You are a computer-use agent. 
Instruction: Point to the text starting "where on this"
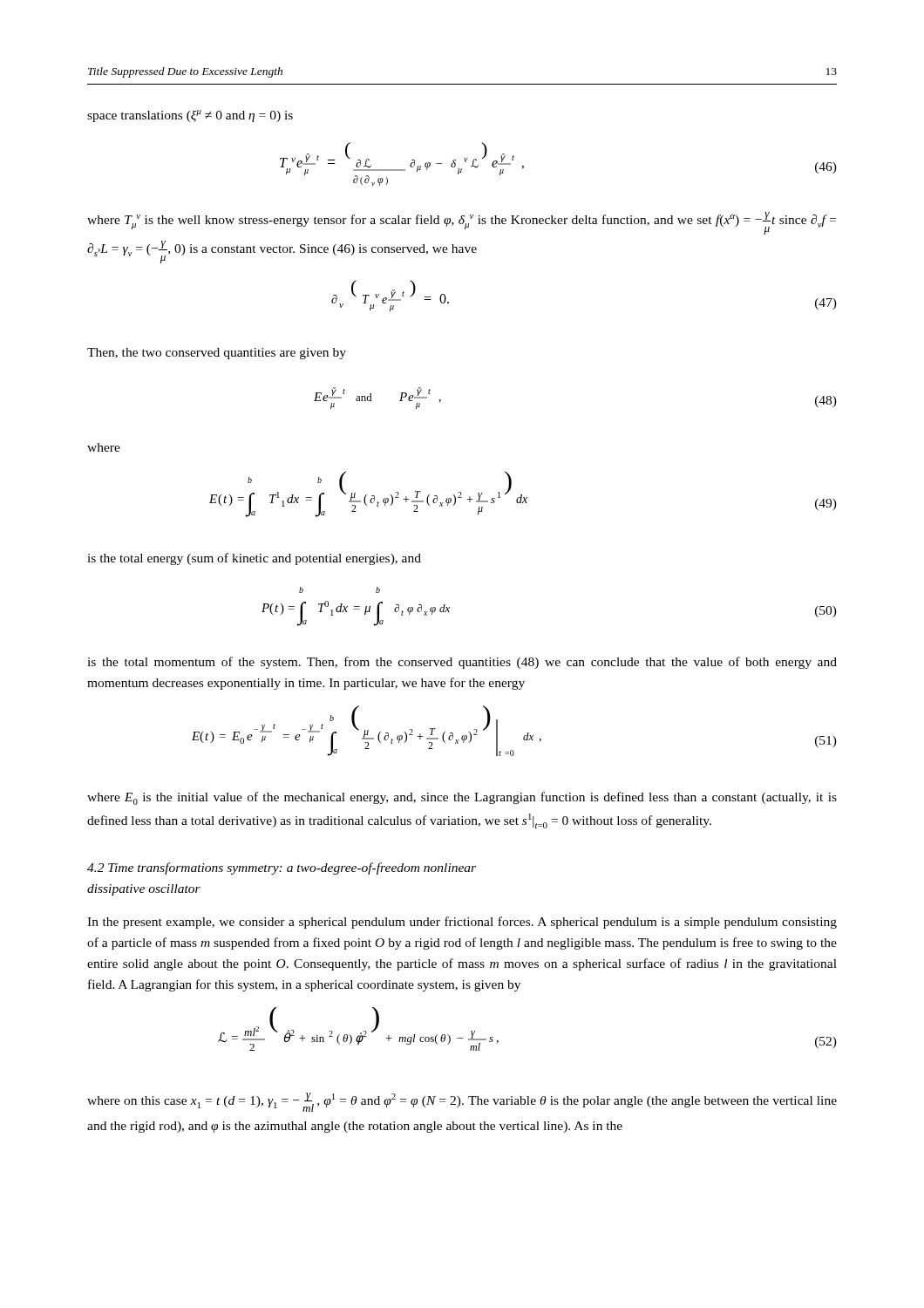pos(462,1112)
